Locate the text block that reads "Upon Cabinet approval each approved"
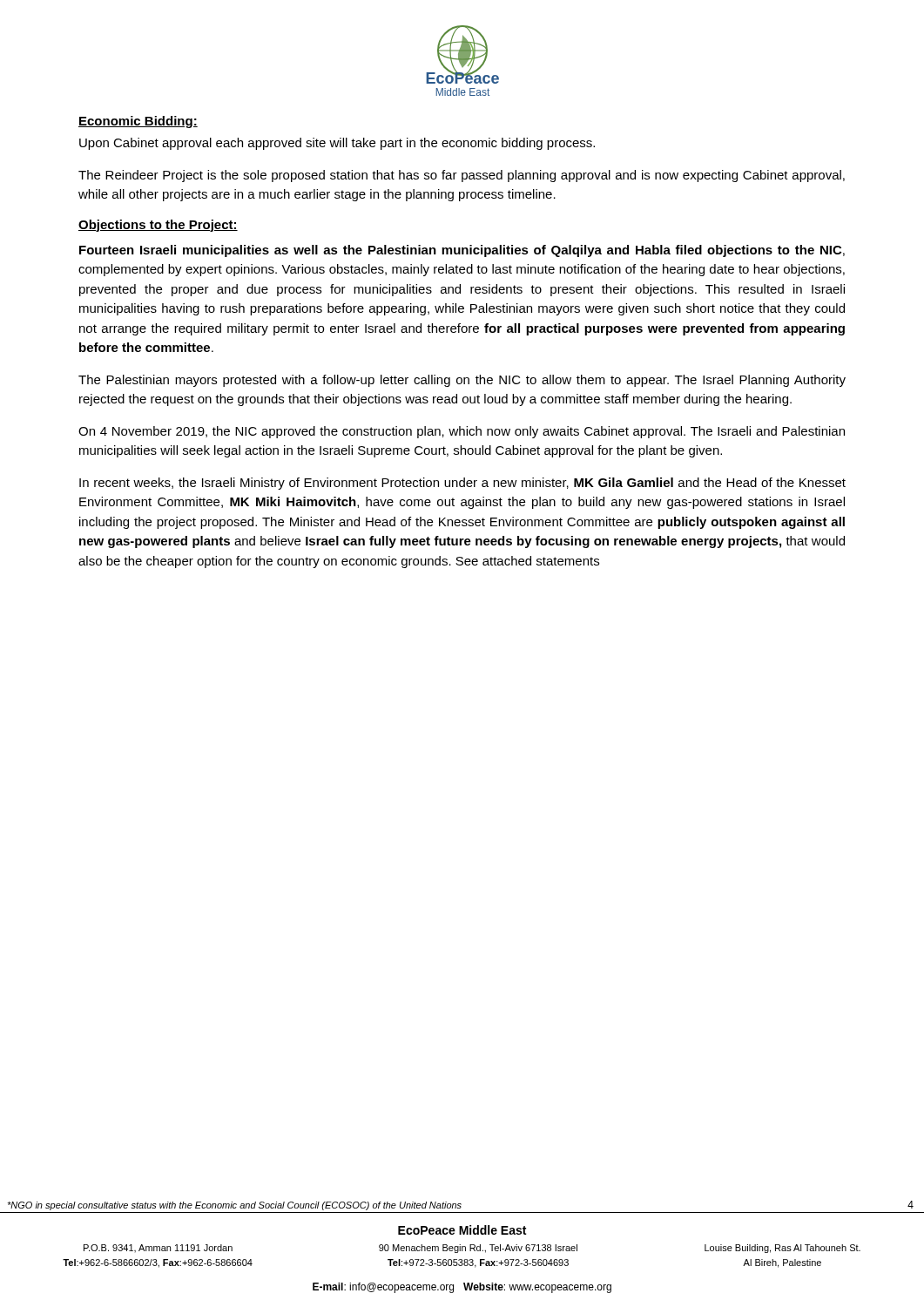 tap(337, 142)
